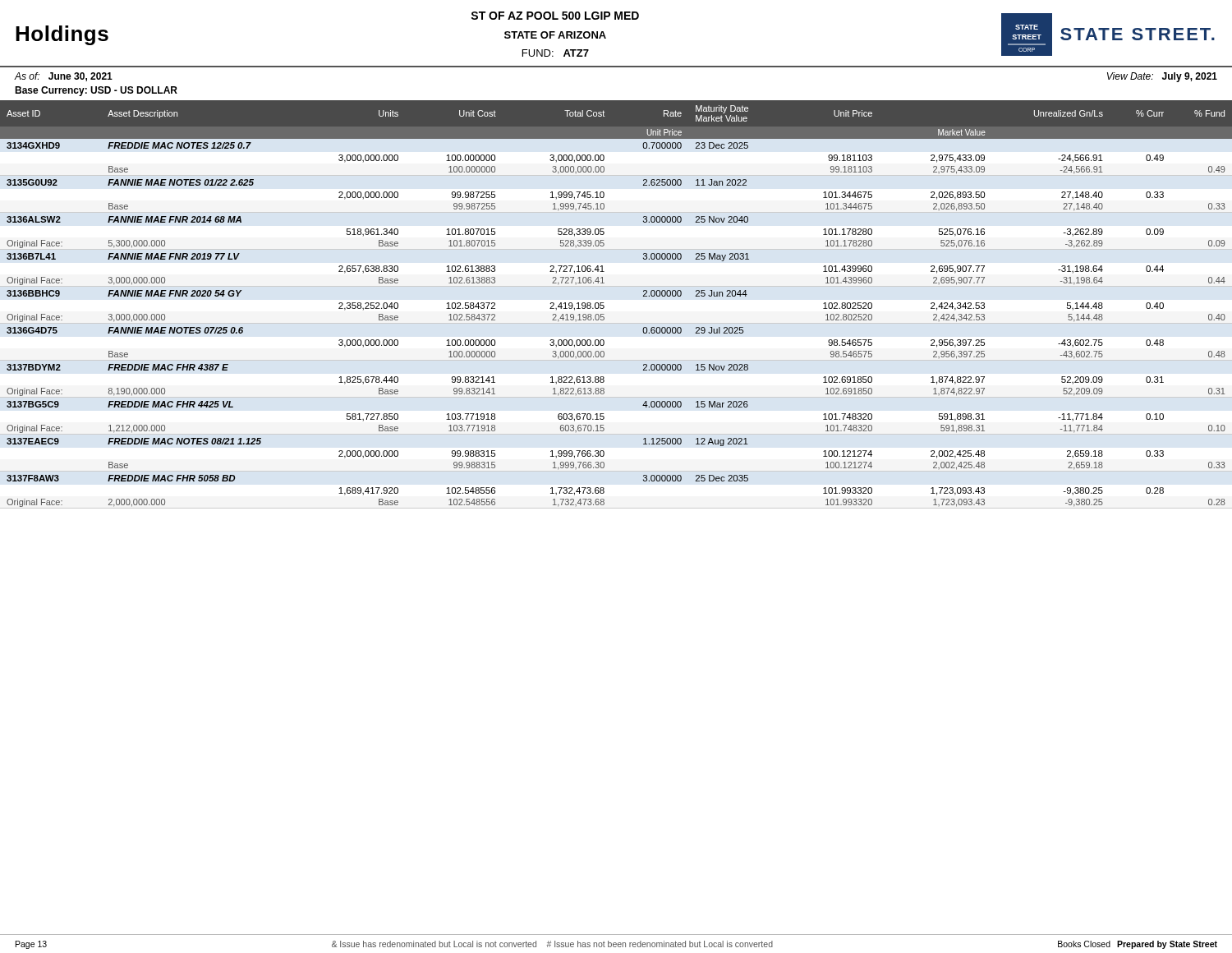Point to the block beginning "As of: June 30,"

point(616,76)
